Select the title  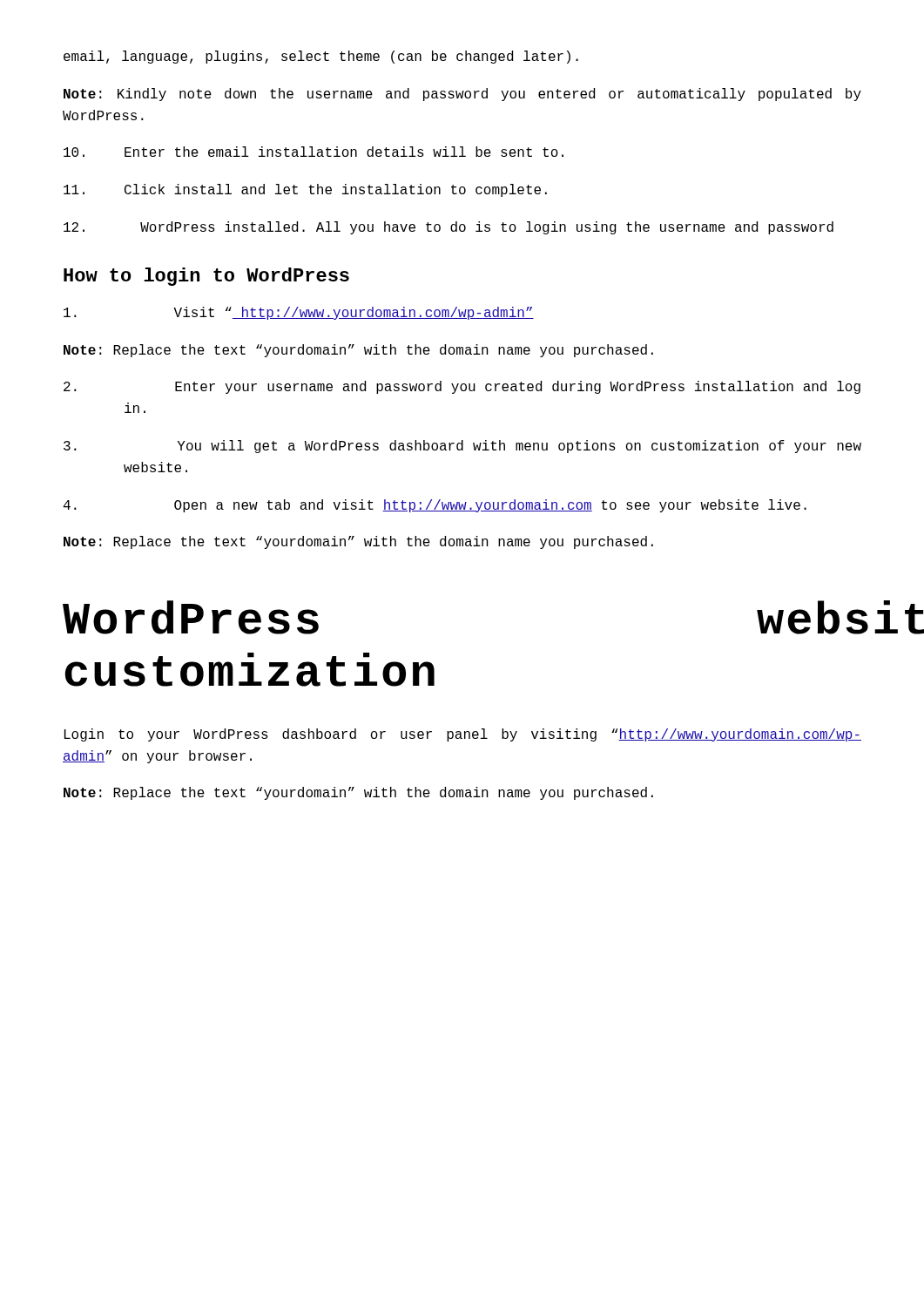pyautogui.click(x=462, y=648)
